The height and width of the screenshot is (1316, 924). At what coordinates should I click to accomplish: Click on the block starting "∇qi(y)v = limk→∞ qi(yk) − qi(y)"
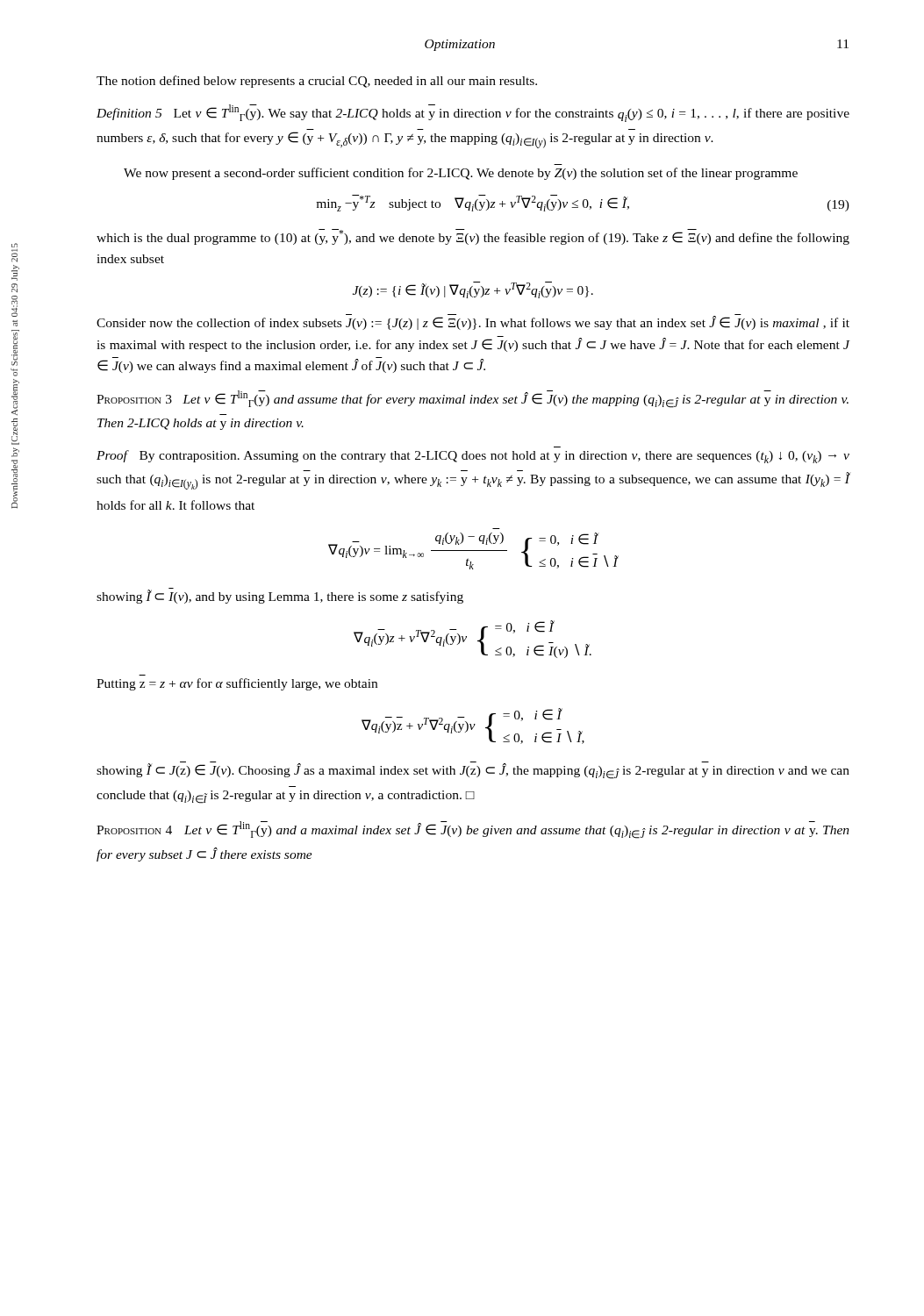click(473, 551)
